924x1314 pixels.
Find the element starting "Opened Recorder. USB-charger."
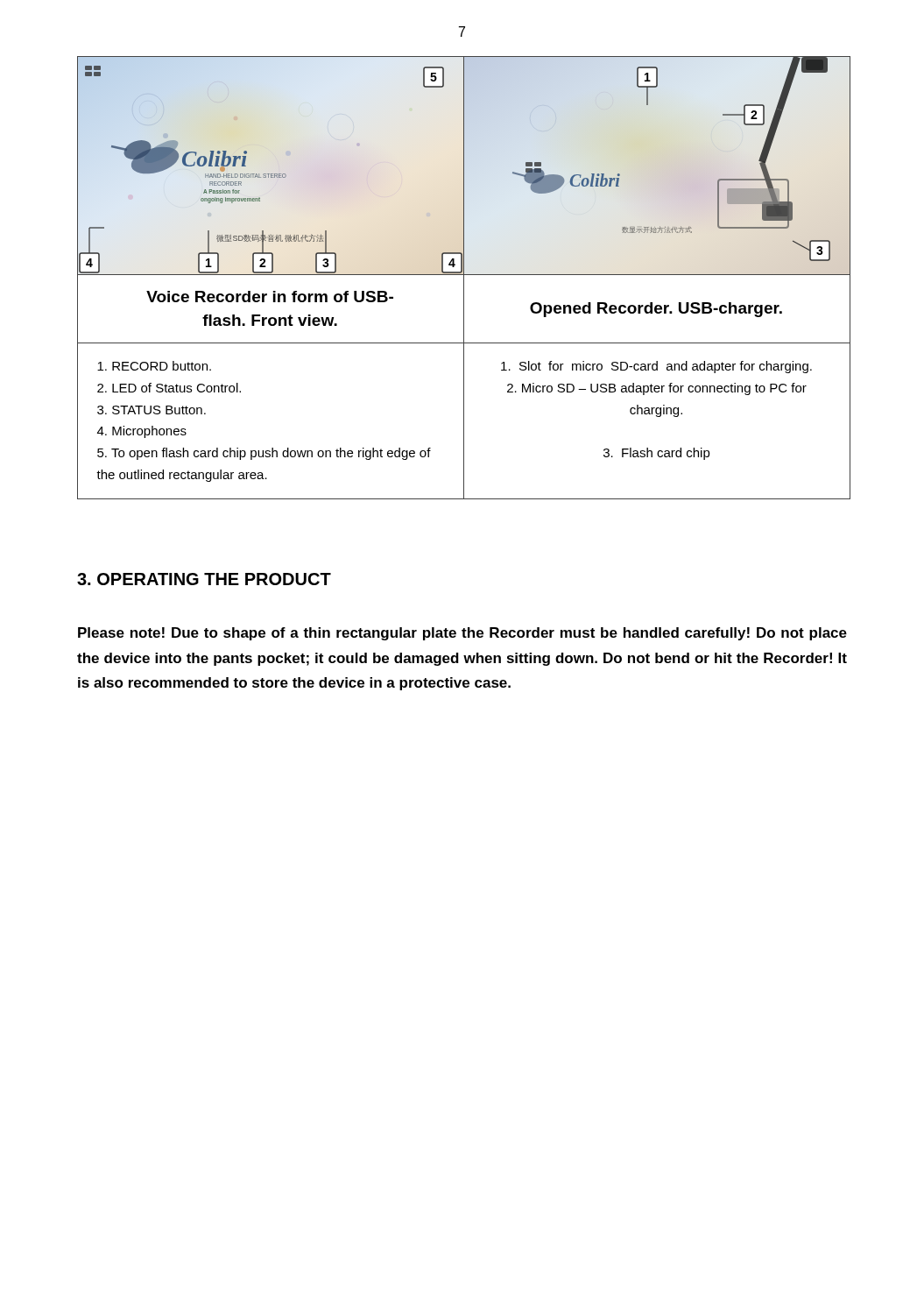(x=656, y=308)
